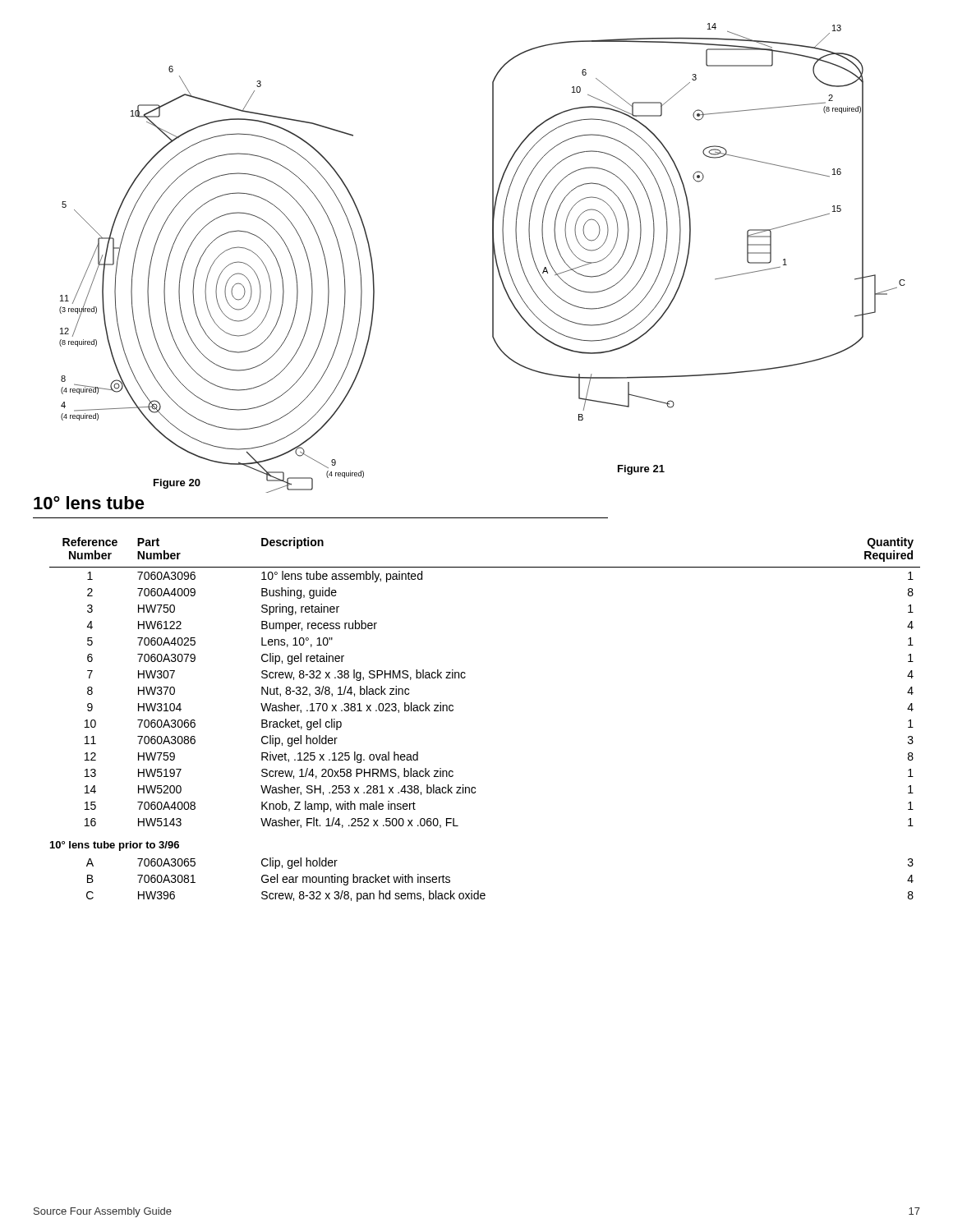Navigate to the block starting "10° lens tube prior"
Image resolution: width=953 pixels, height=1232 pixels.
pos(114,845)
